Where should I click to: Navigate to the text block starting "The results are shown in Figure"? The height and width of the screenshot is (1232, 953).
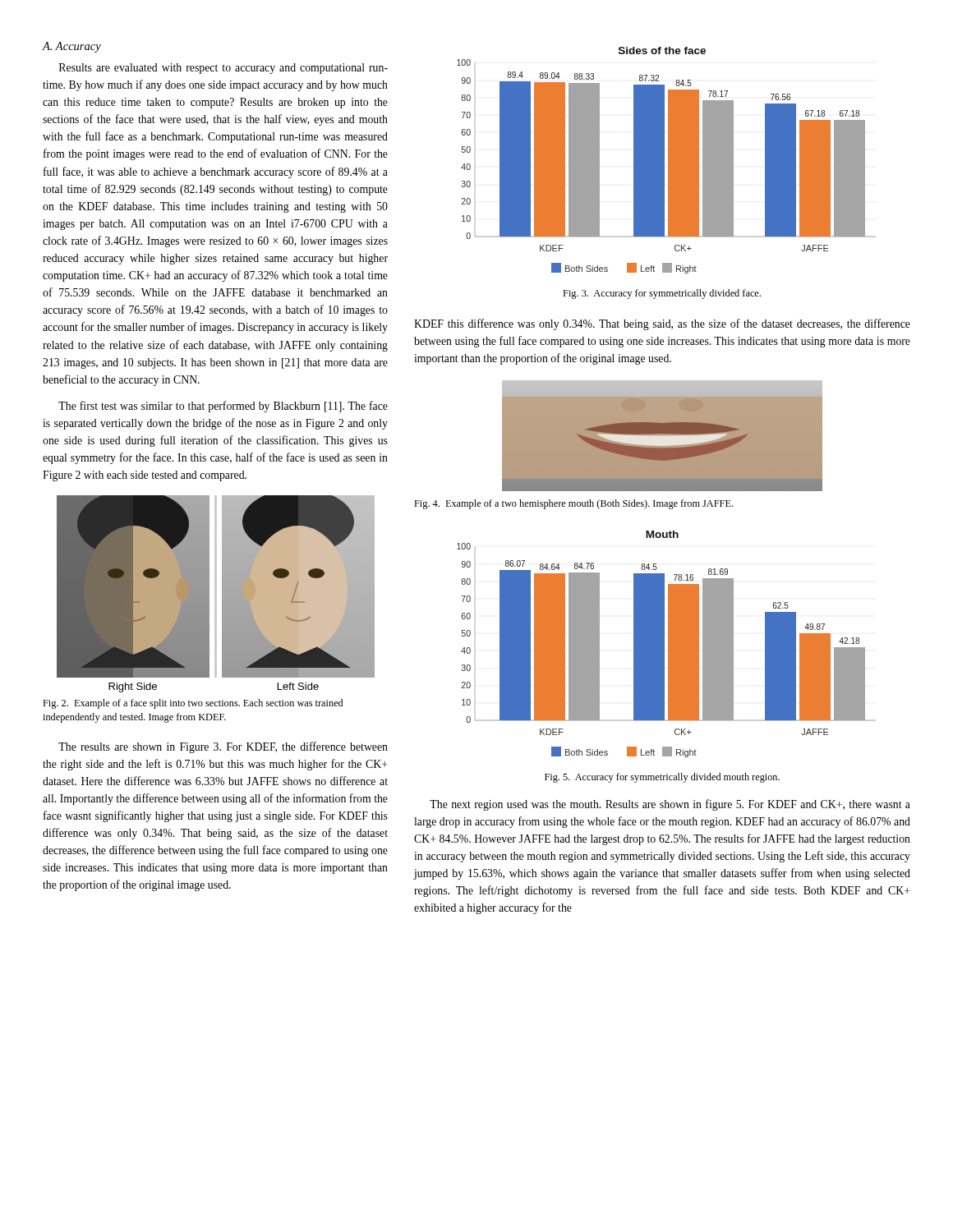(215, 816)
